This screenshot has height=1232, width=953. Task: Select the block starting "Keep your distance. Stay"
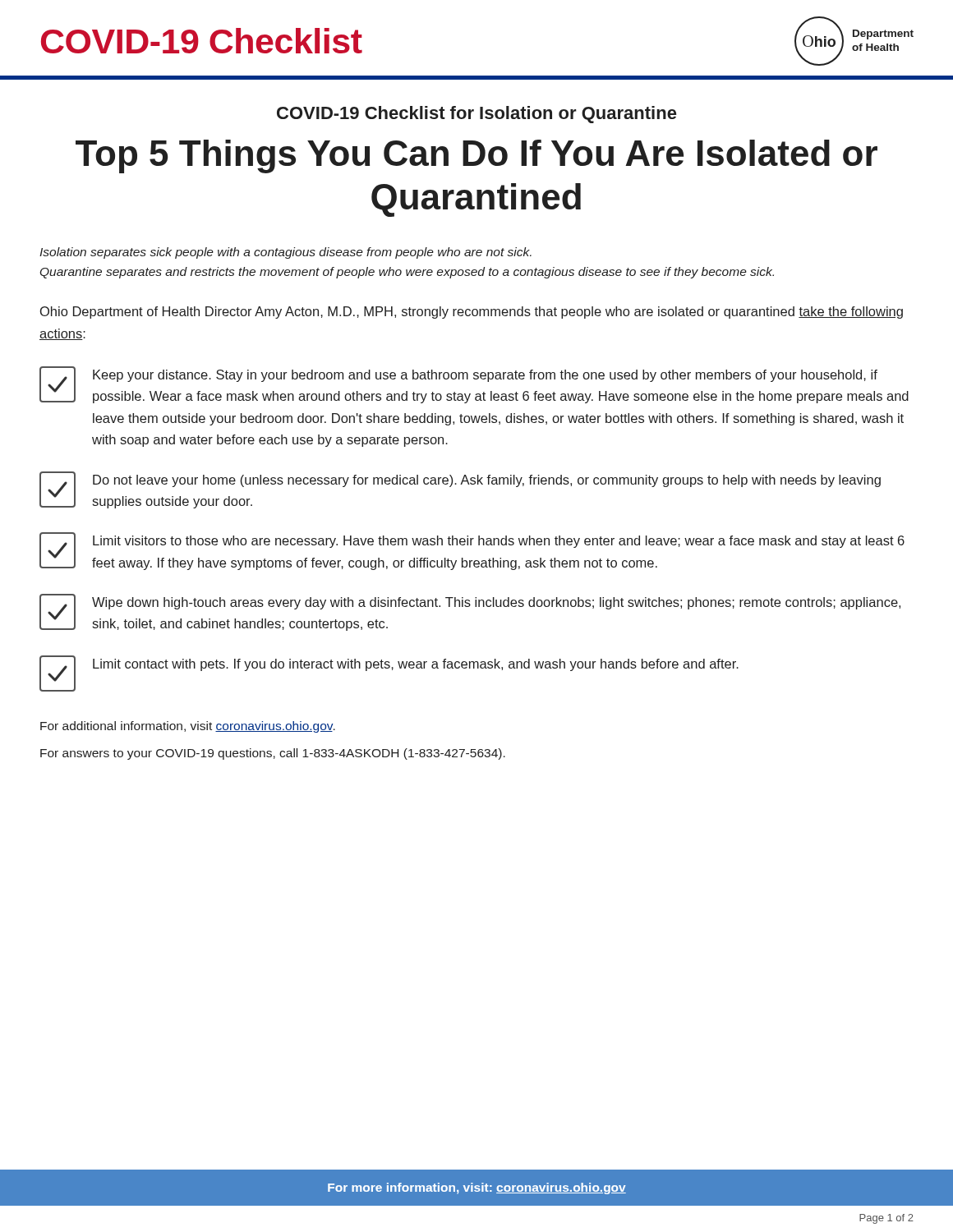476,407
